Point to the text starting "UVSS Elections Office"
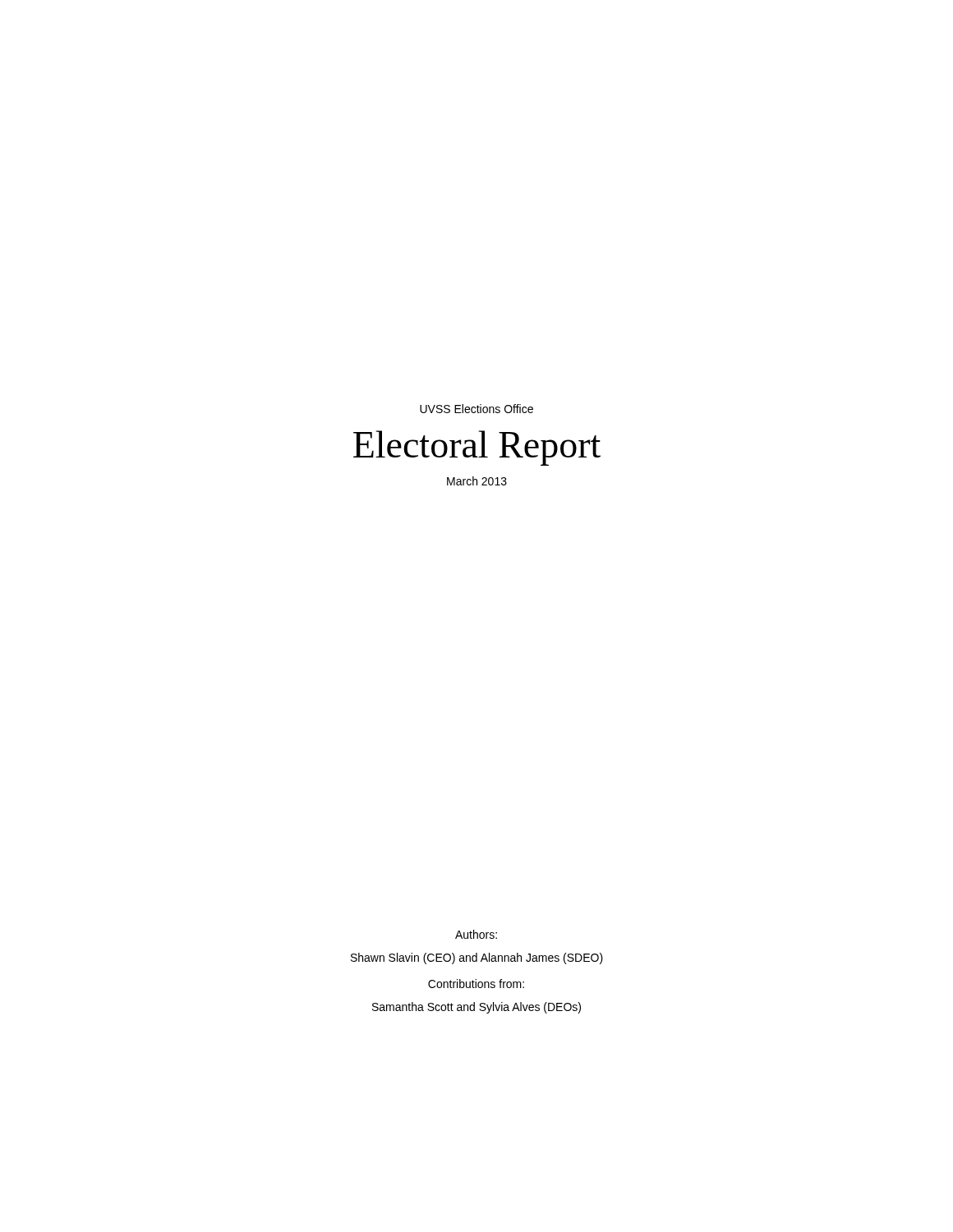The image size is (953, 1232). point(476,409)
